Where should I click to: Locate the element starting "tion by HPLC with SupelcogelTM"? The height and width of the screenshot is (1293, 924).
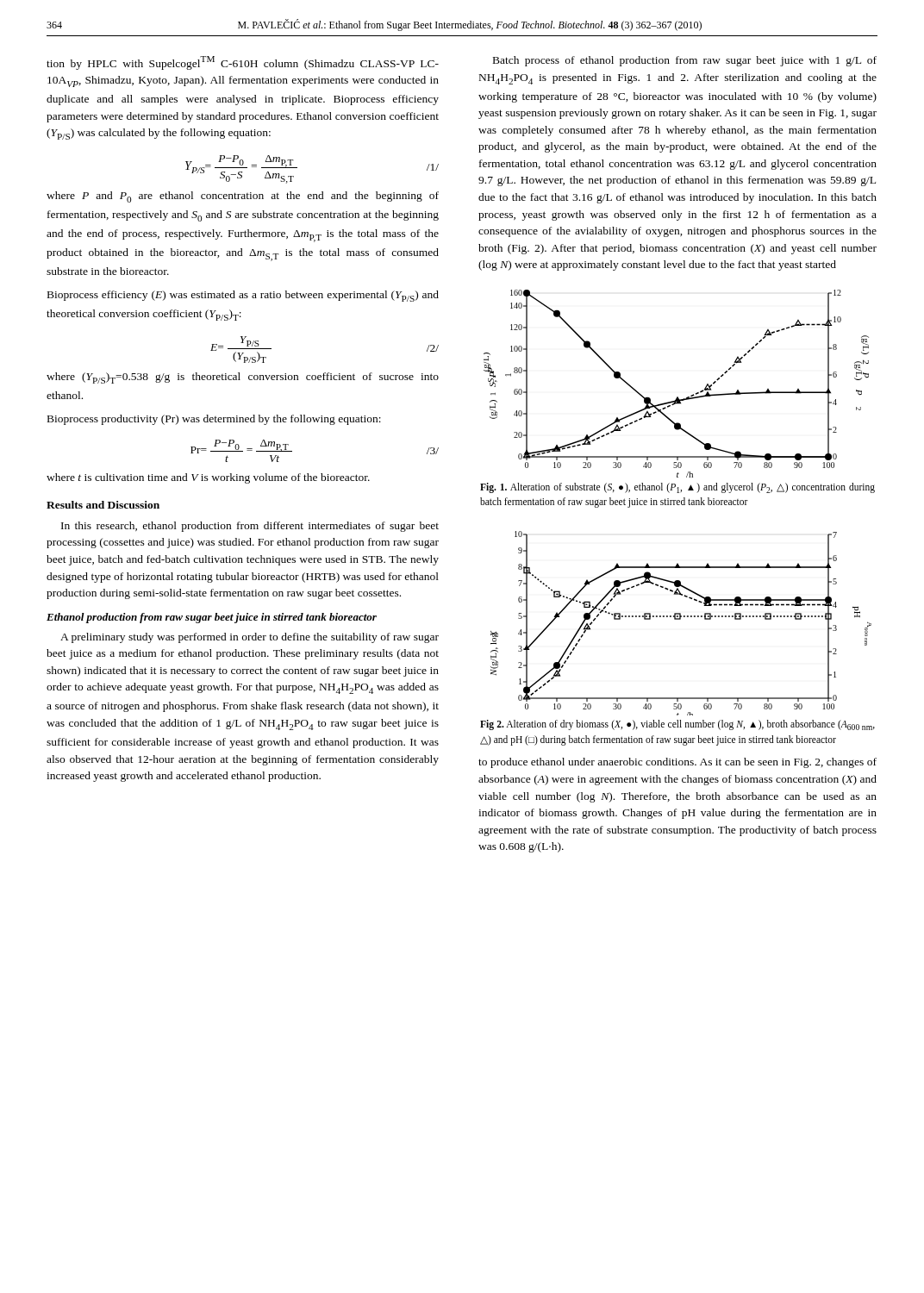coord(243,97)
